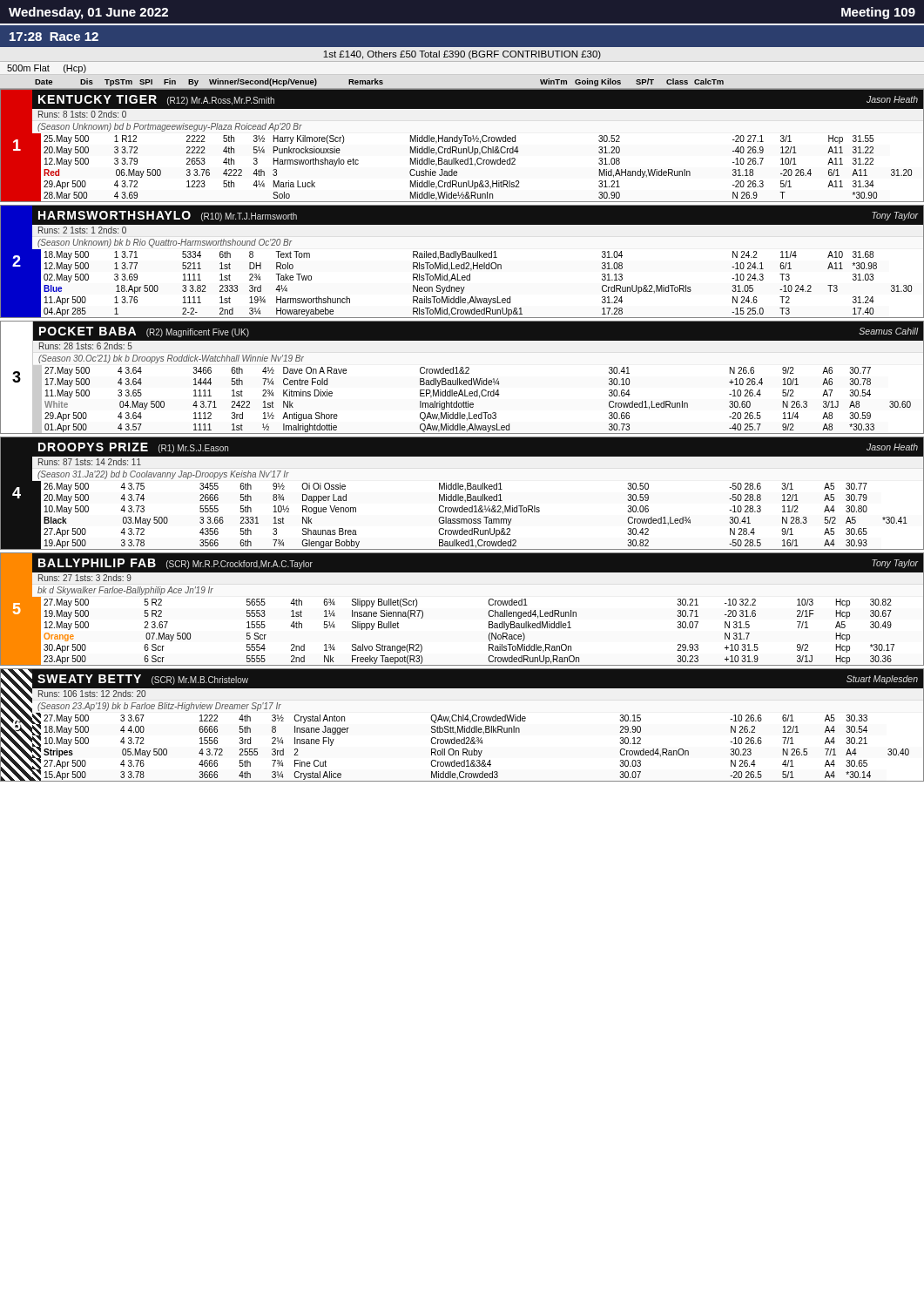This screenshot has height=1307, width=924.
Task: Click on the section header that reads "17:28 Race 12"
Action: click(x=54, y=36)
